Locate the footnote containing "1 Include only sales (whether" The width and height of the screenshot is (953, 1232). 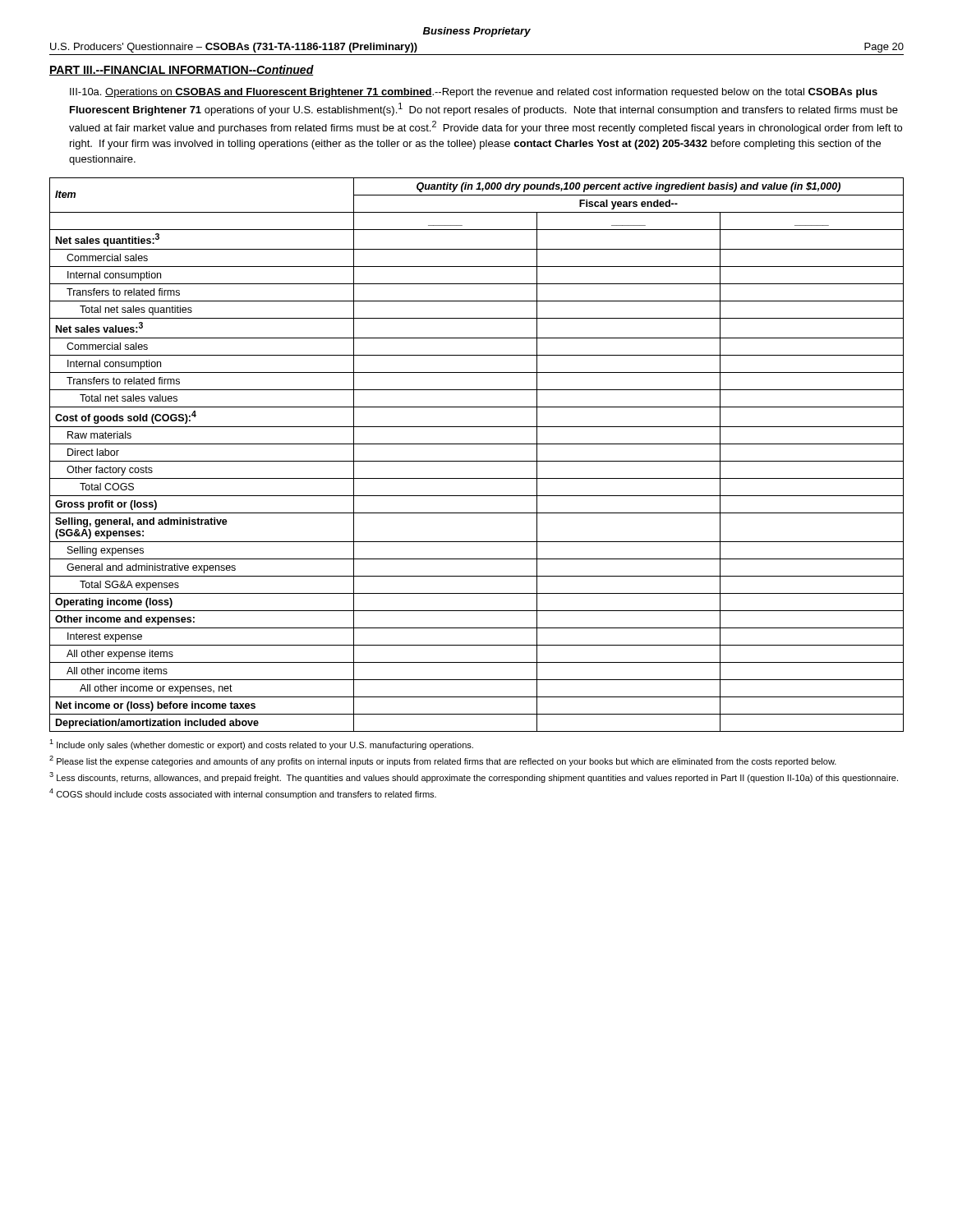[476, 769]
